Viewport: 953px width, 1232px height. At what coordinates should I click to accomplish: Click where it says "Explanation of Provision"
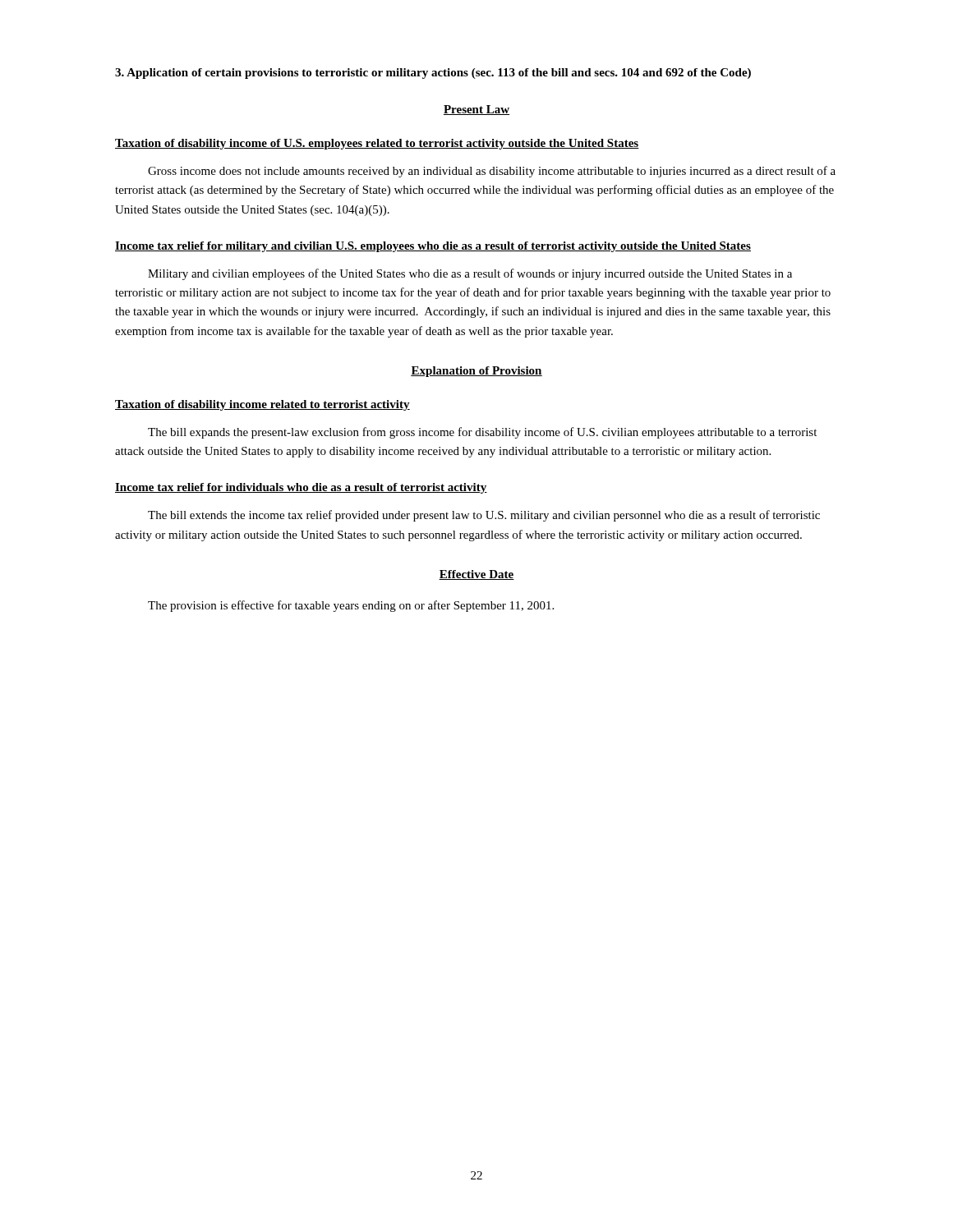pyautogui.click(x=476, y=370)
